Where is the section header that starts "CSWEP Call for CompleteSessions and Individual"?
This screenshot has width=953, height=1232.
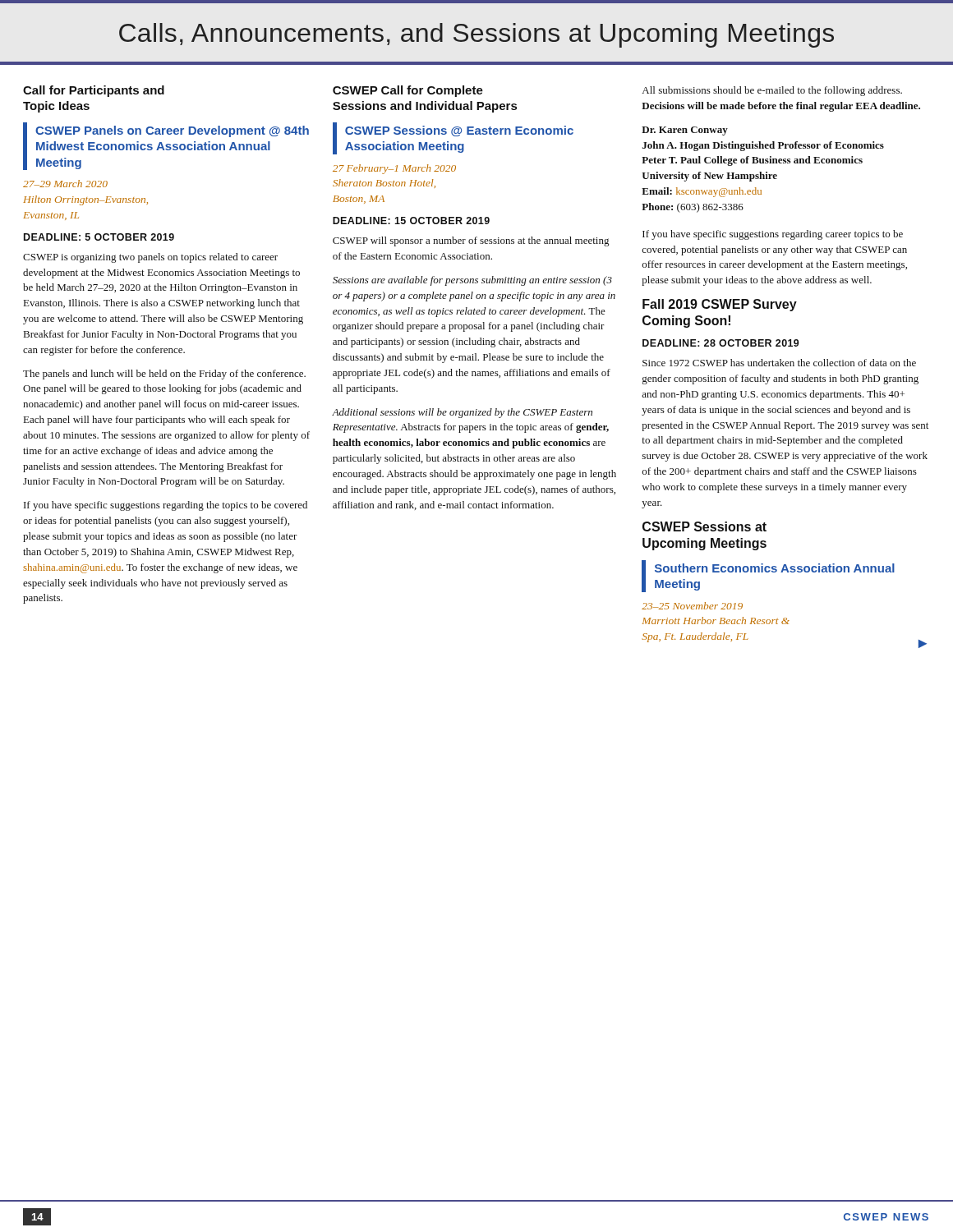pyautogui.click(x=477, y=98)
